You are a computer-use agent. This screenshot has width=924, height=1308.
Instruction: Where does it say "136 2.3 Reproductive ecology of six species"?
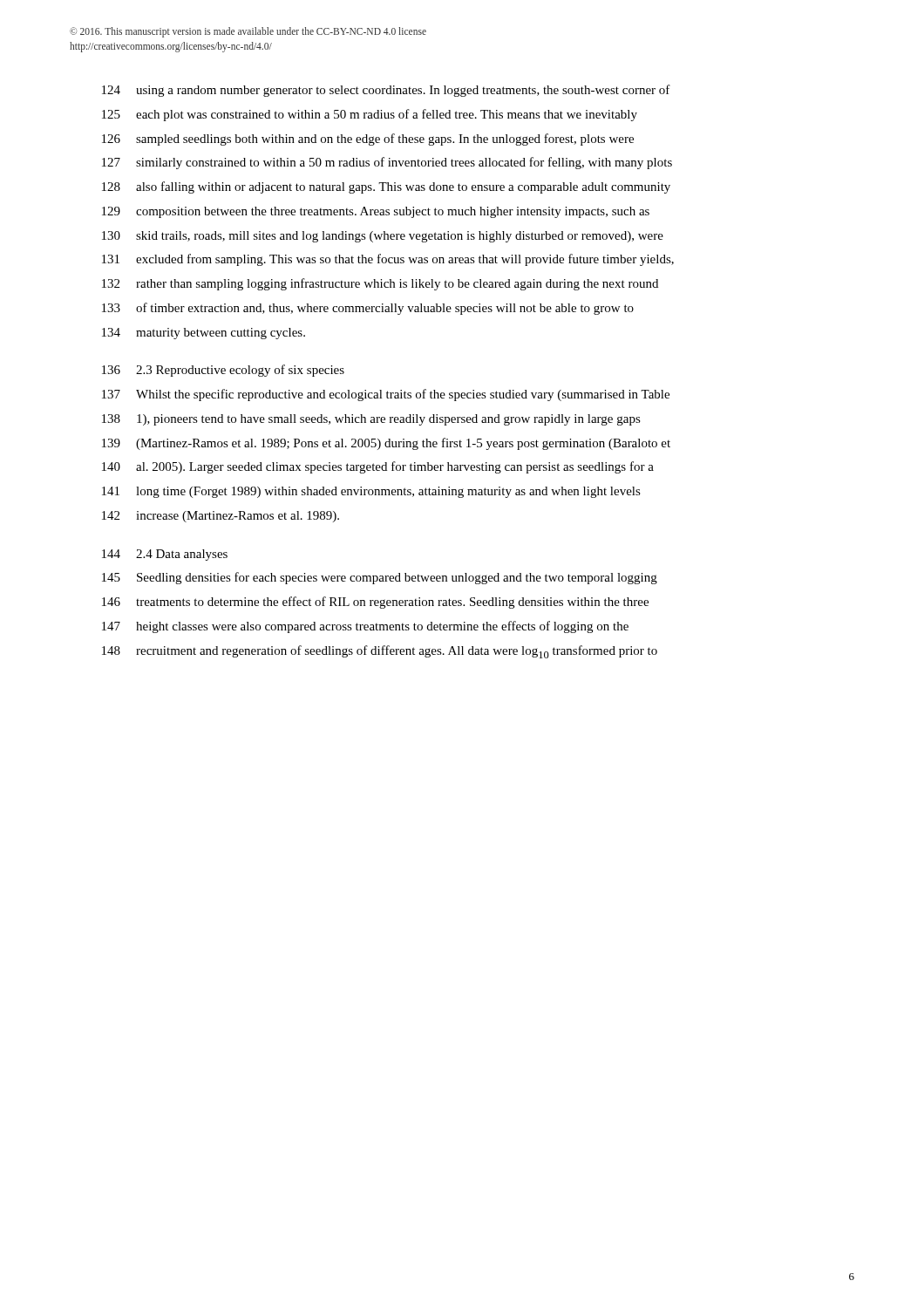(223, 371)
